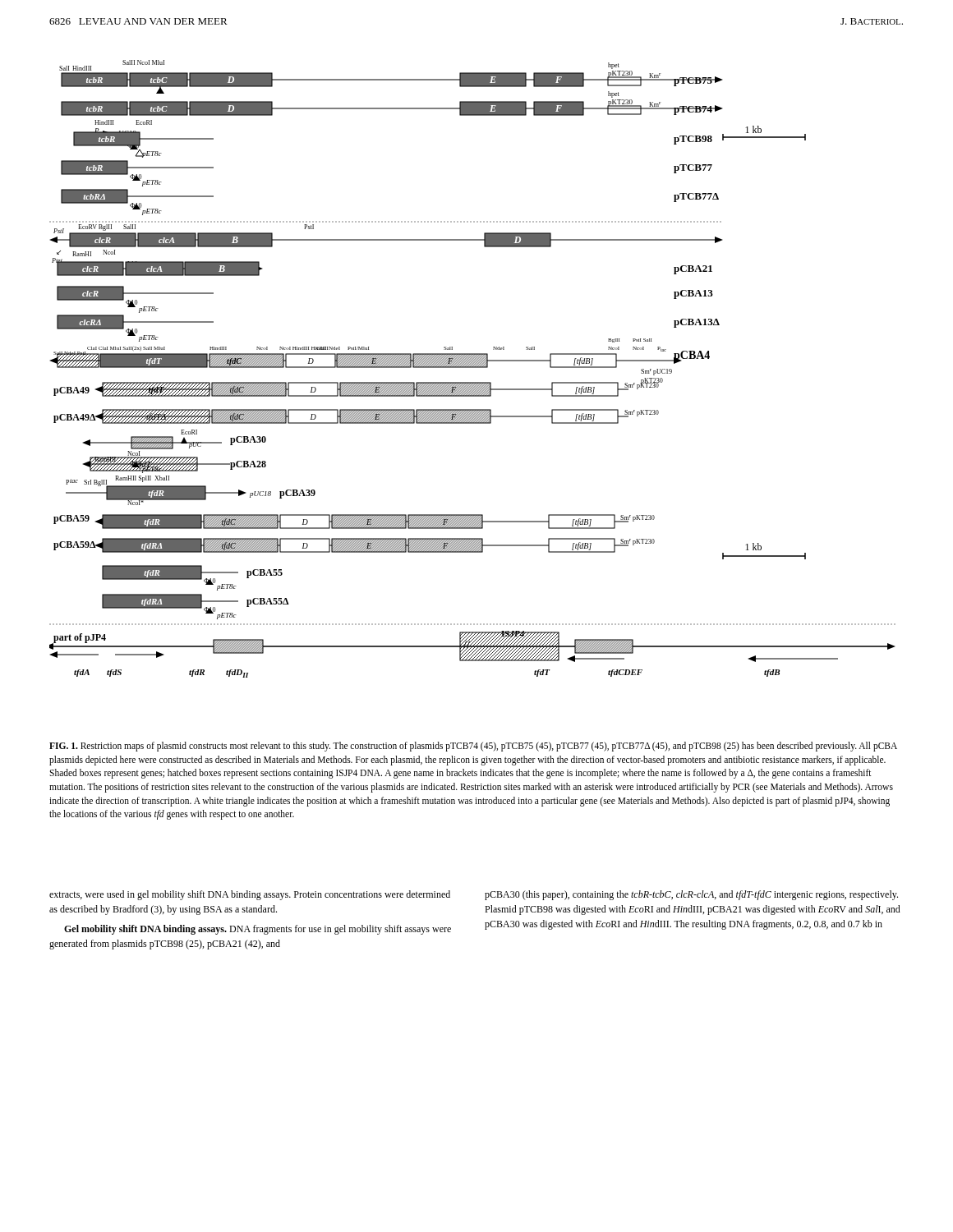Find a engineering diagram
Viewport: 953px width, 1232px height.
click(476, 383)
